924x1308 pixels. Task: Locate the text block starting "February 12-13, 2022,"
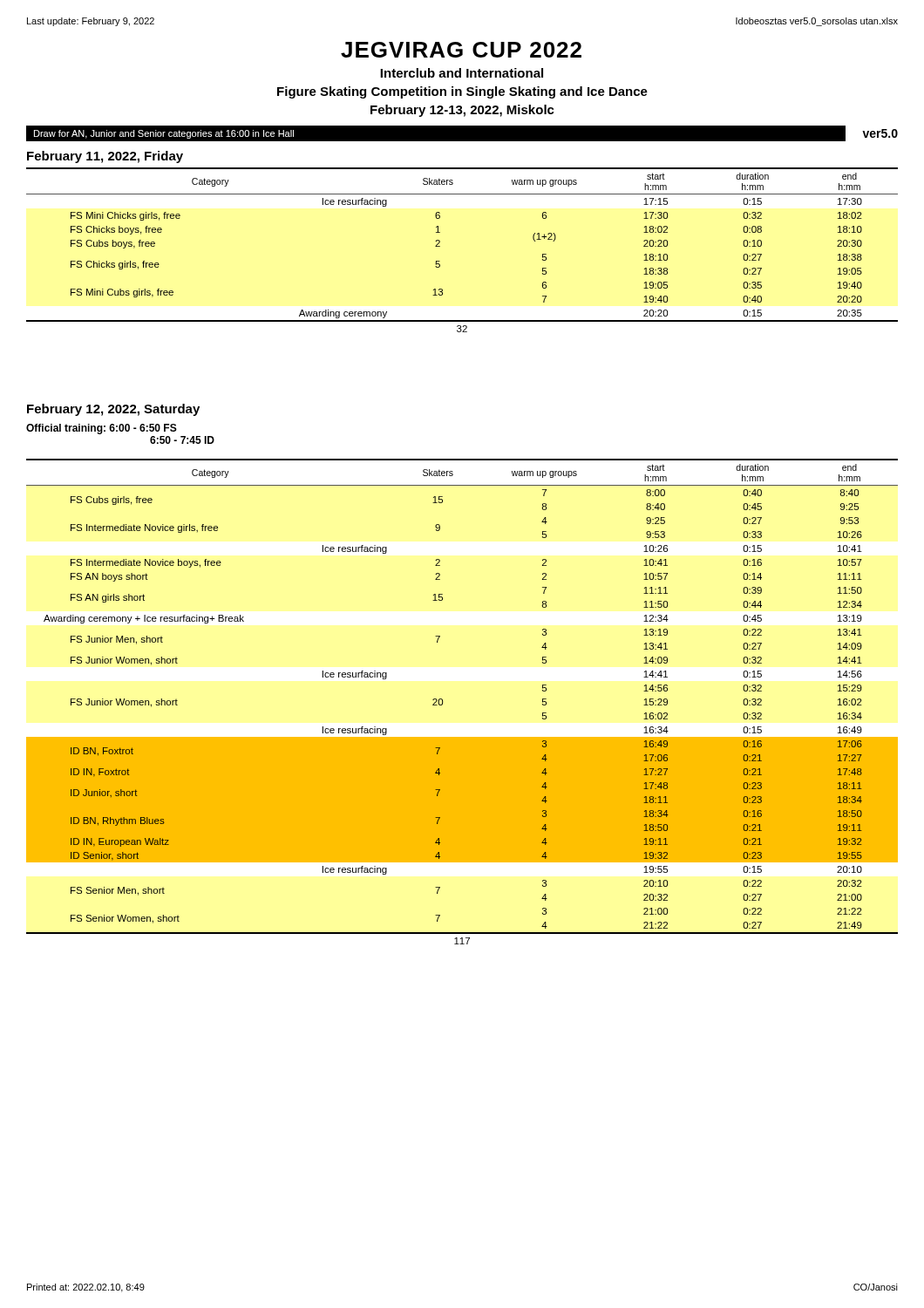click(462, 109)
